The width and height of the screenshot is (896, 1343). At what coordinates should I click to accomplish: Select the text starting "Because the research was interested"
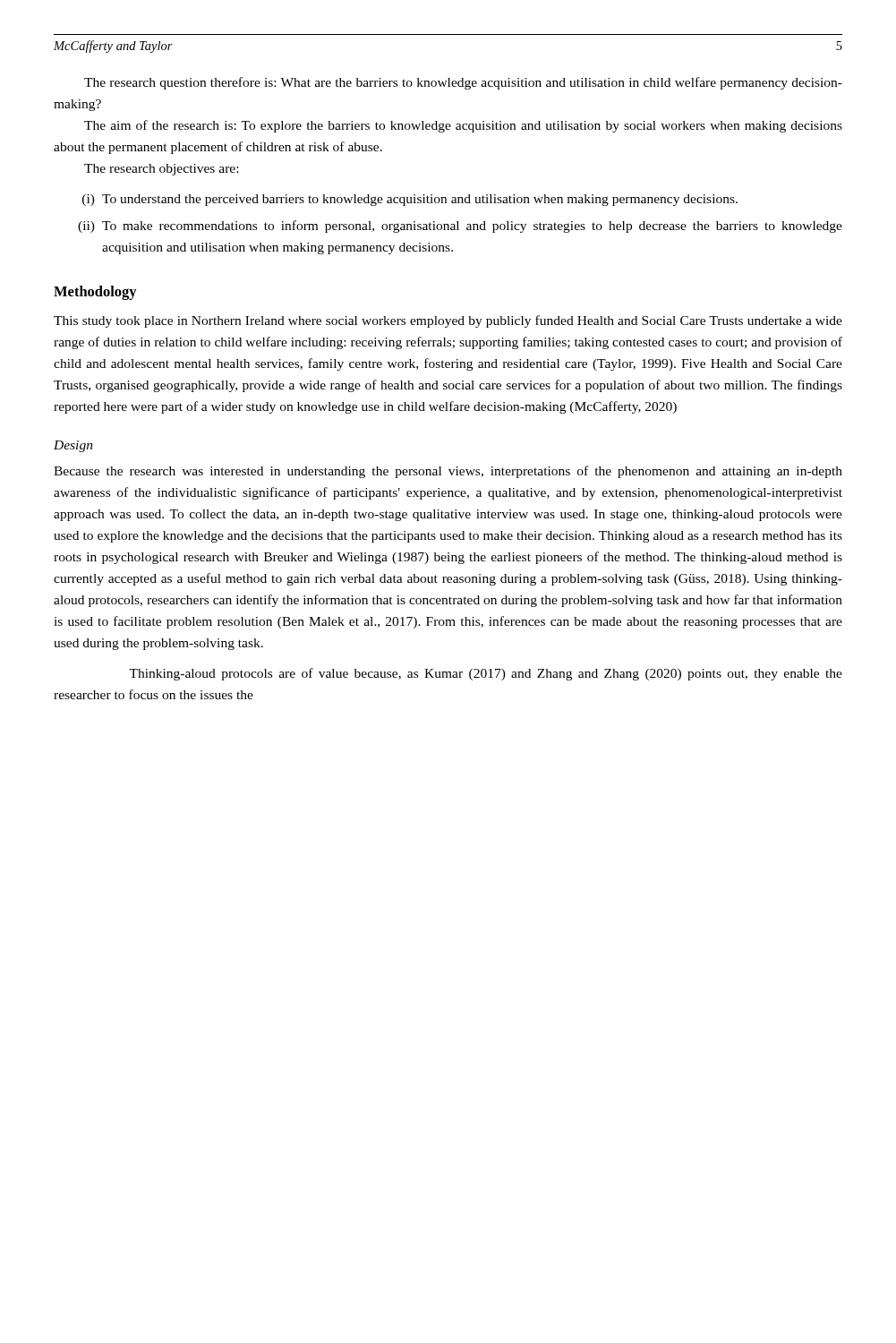[448, 557]
